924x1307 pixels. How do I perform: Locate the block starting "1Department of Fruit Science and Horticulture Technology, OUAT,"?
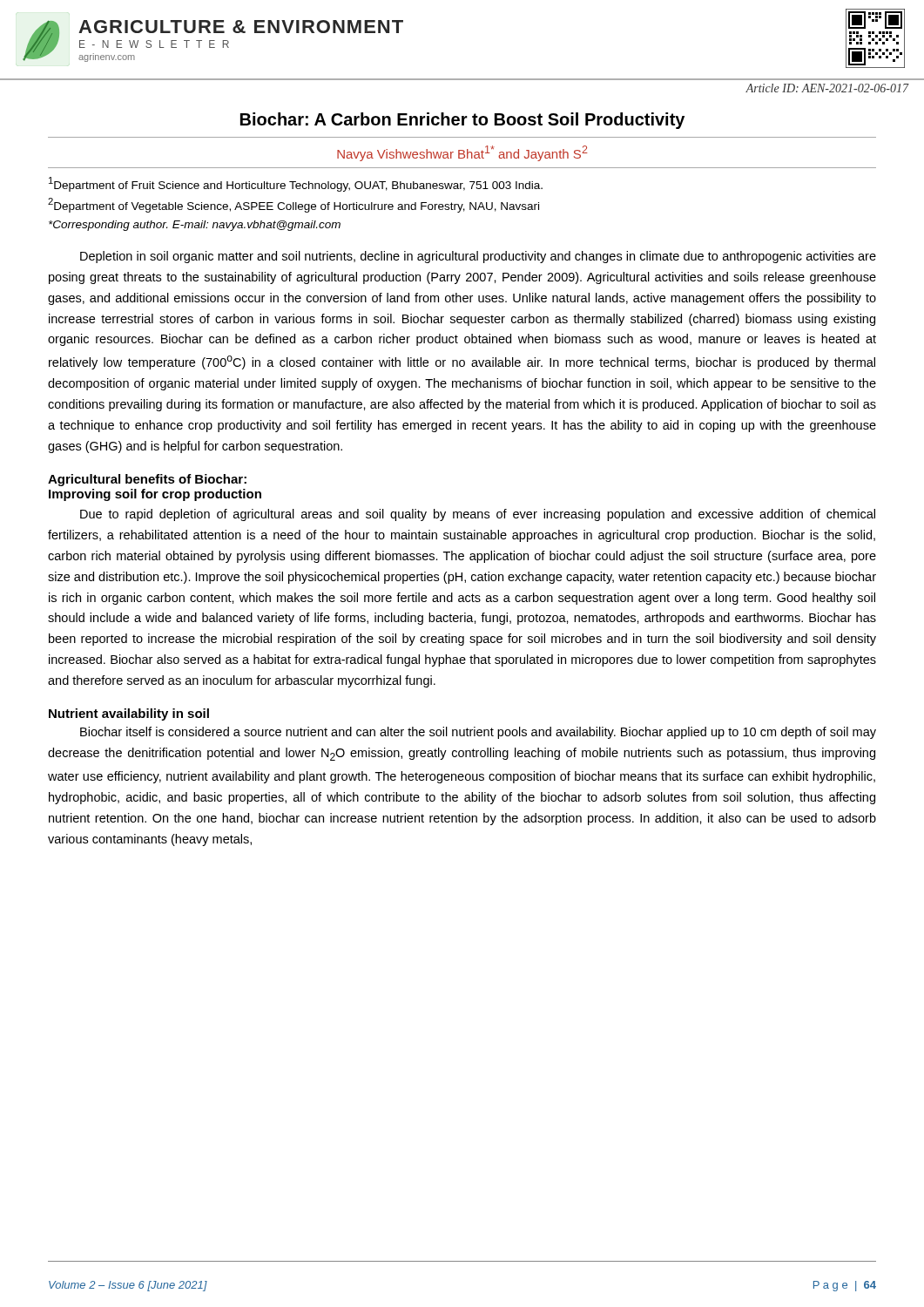pos(296,203)
